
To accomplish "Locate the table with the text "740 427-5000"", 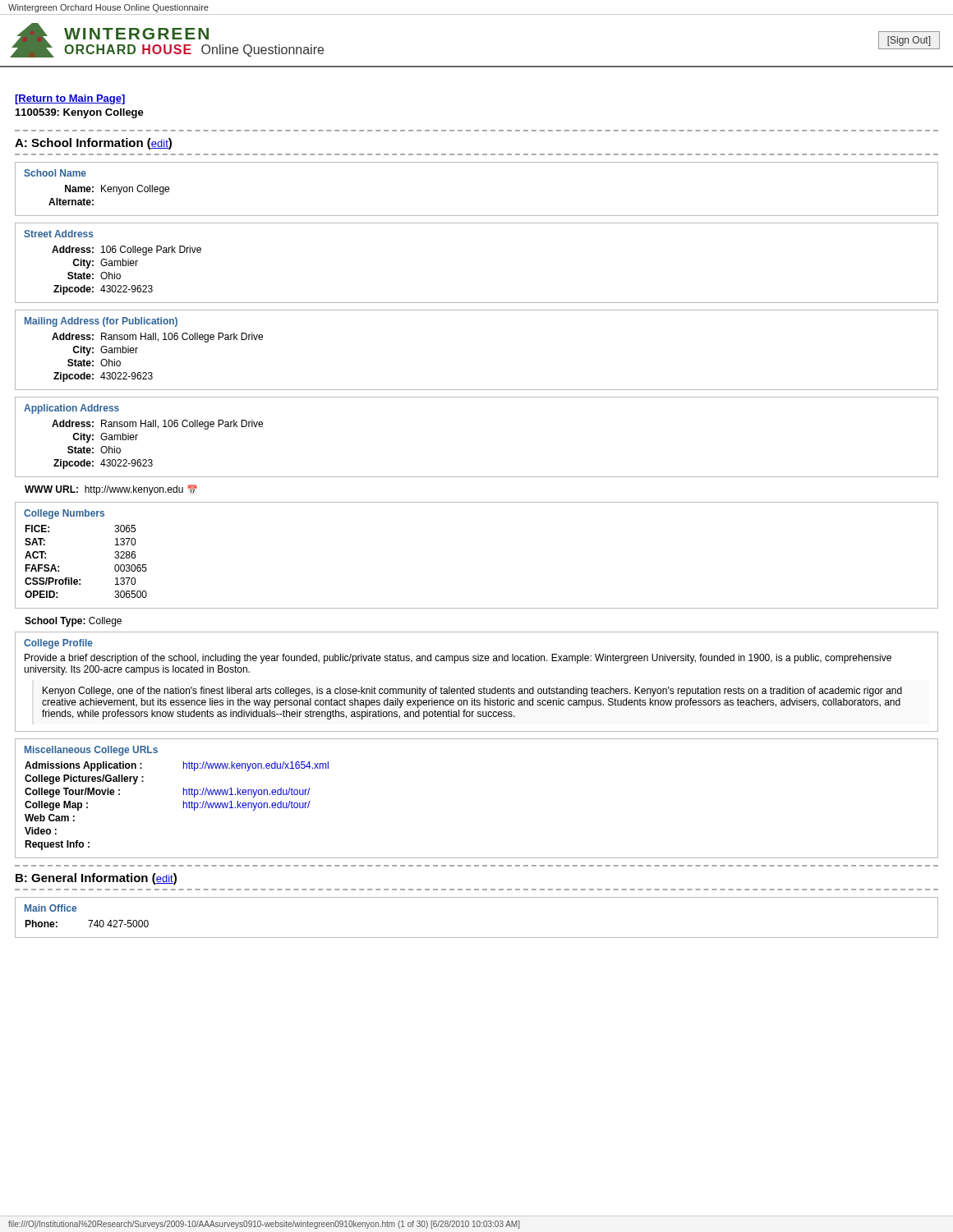I will click(476, 917).
